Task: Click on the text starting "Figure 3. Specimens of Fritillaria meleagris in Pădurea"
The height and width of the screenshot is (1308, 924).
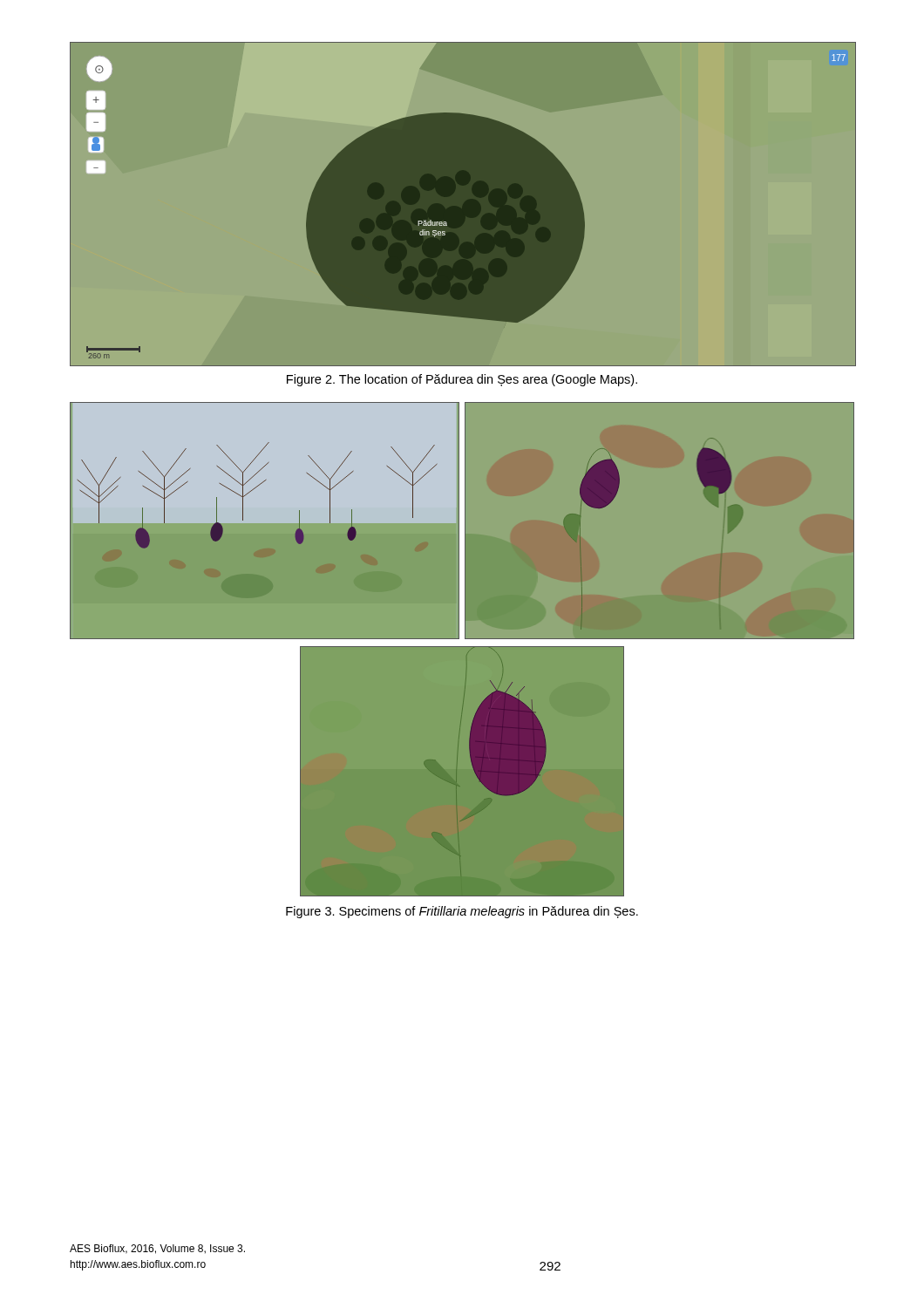Action: (x=462, y=911)
